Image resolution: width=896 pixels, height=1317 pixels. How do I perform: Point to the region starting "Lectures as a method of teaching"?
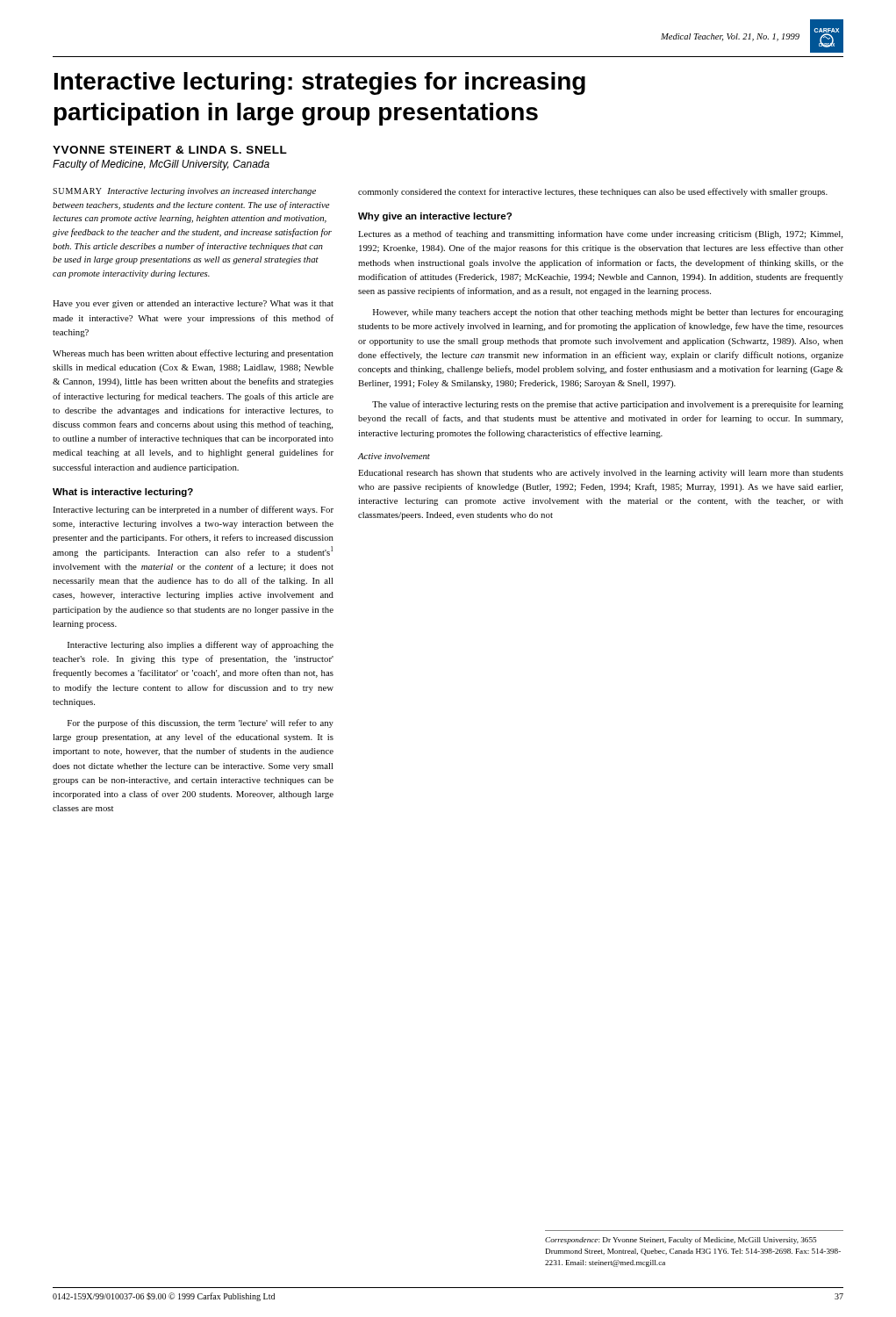(601, 333)
